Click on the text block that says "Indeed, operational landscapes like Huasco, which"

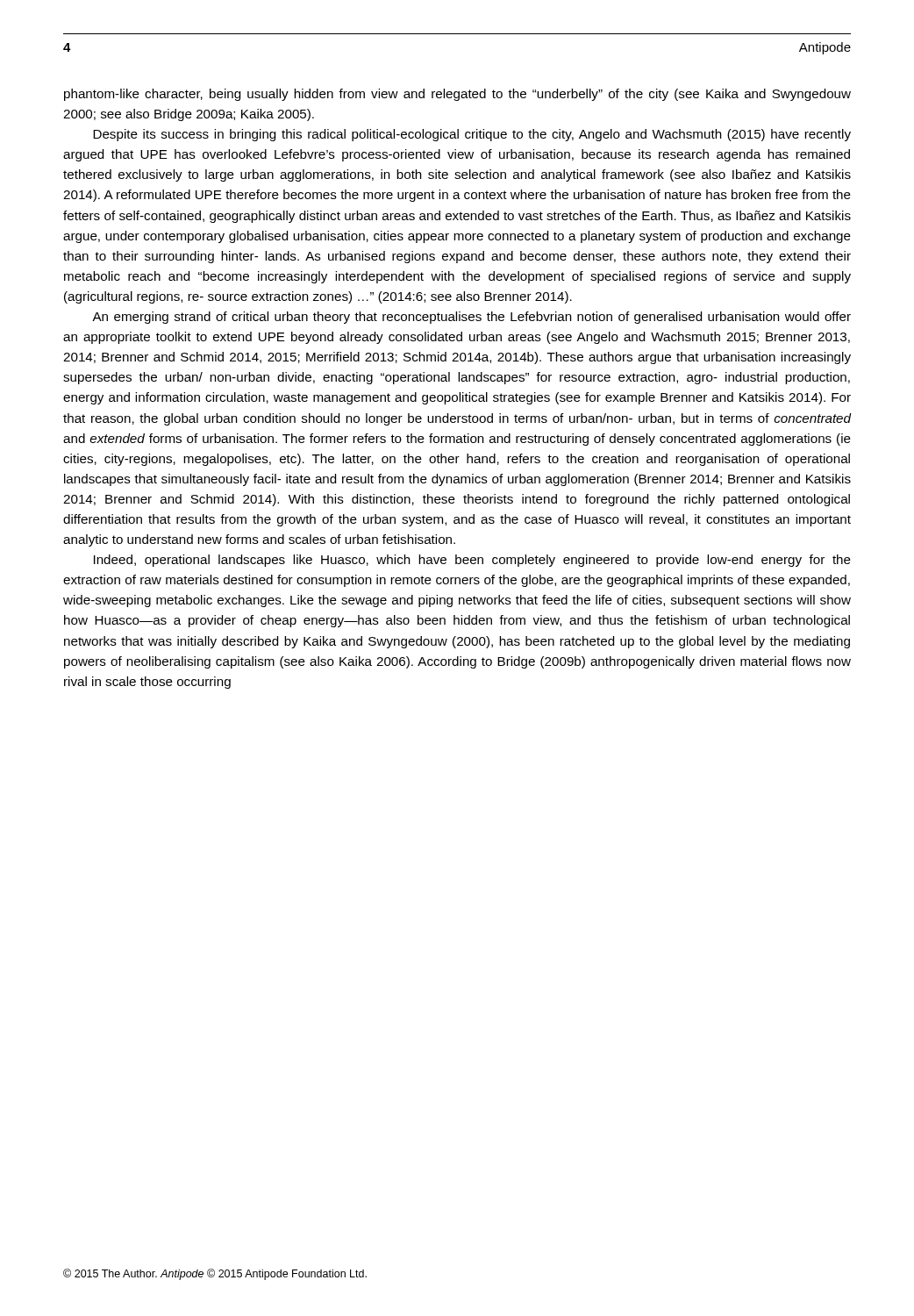click(457, 620)
